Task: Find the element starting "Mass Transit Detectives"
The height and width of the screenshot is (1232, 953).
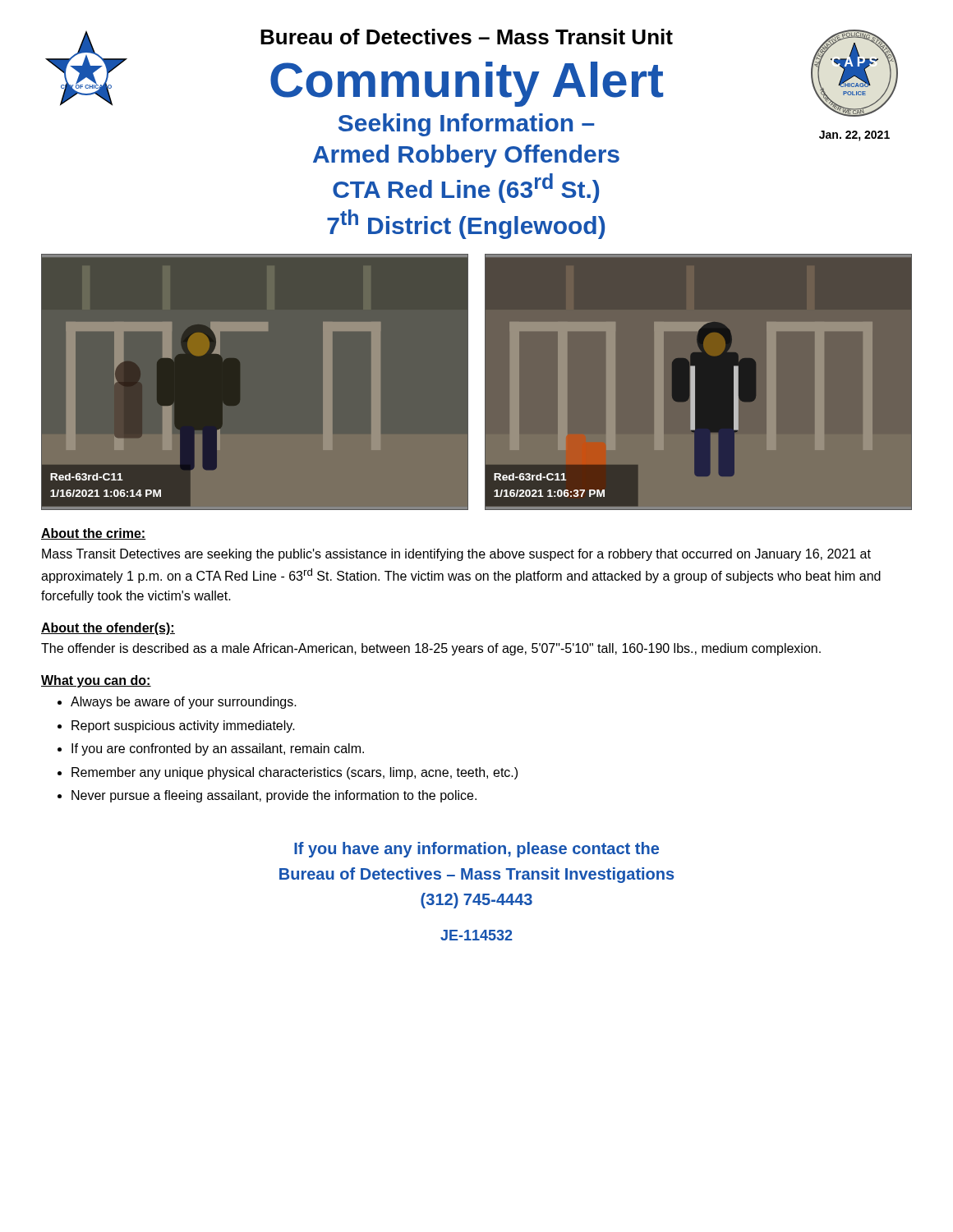Action: pos(461,575)
